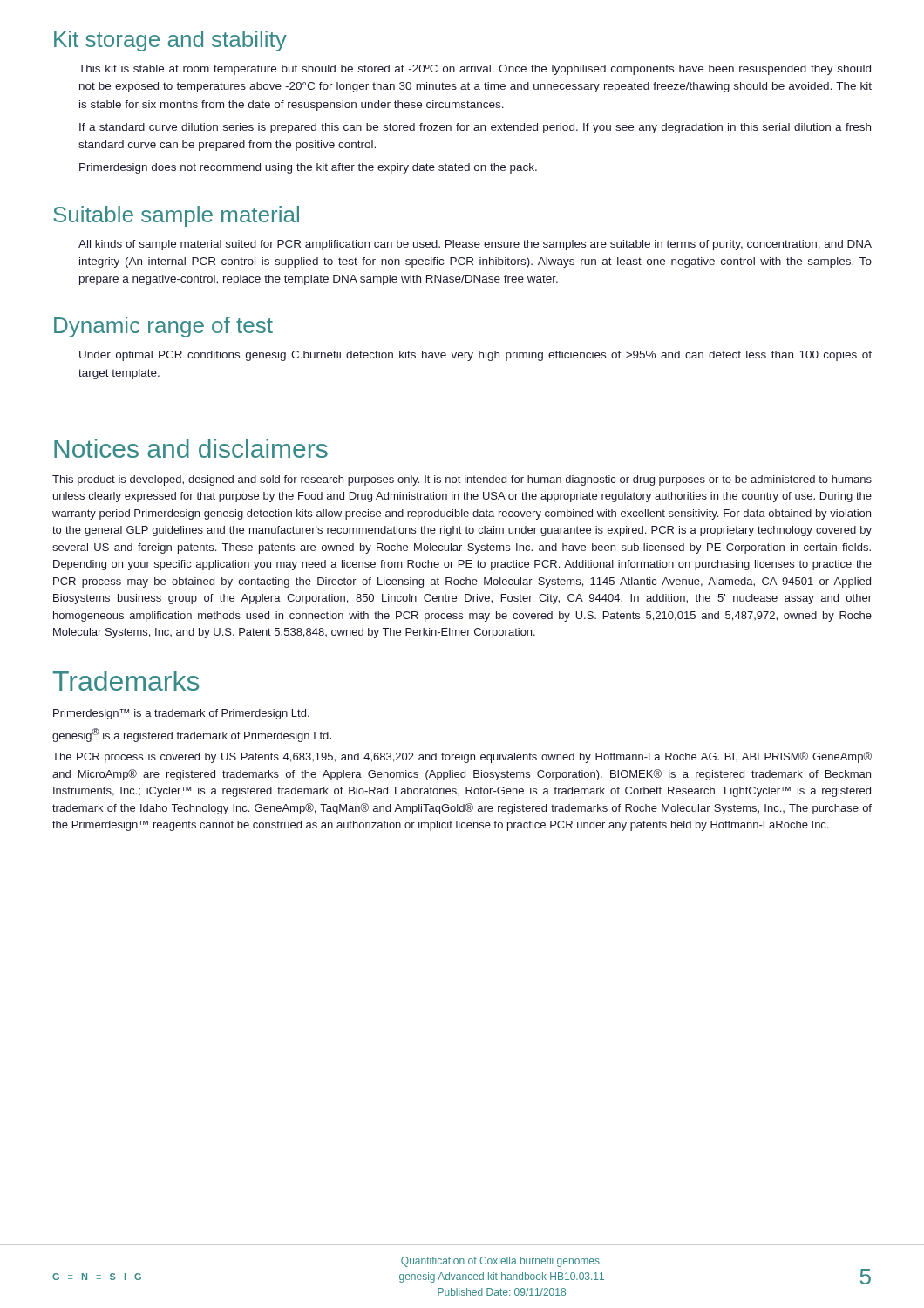
Task: Find the text block starting "Suitable sample material"
Action: point(176,216)
